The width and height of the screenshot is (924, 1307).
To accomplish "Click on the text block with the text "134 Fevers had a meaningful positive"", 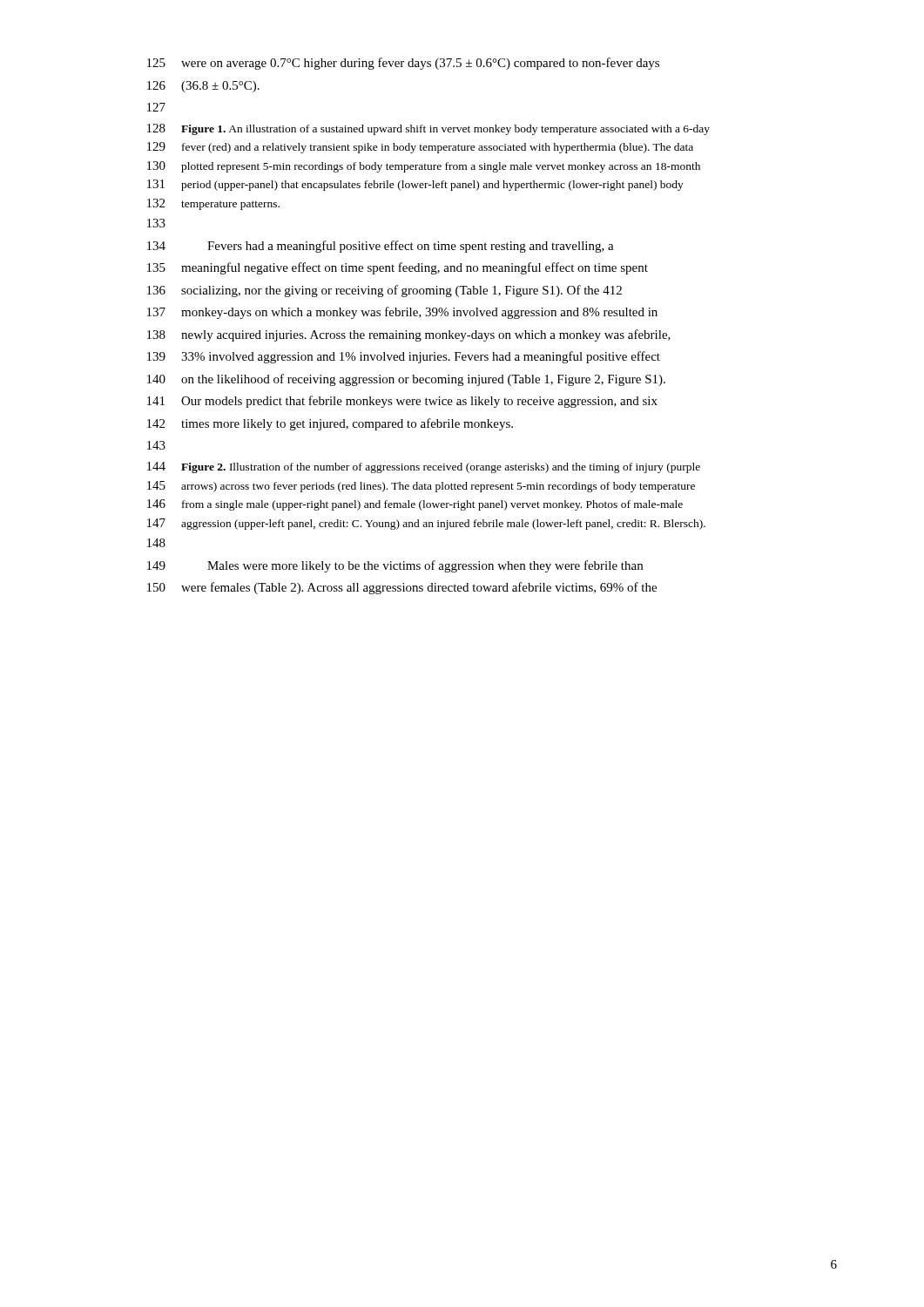I will [x=475, y=335].
